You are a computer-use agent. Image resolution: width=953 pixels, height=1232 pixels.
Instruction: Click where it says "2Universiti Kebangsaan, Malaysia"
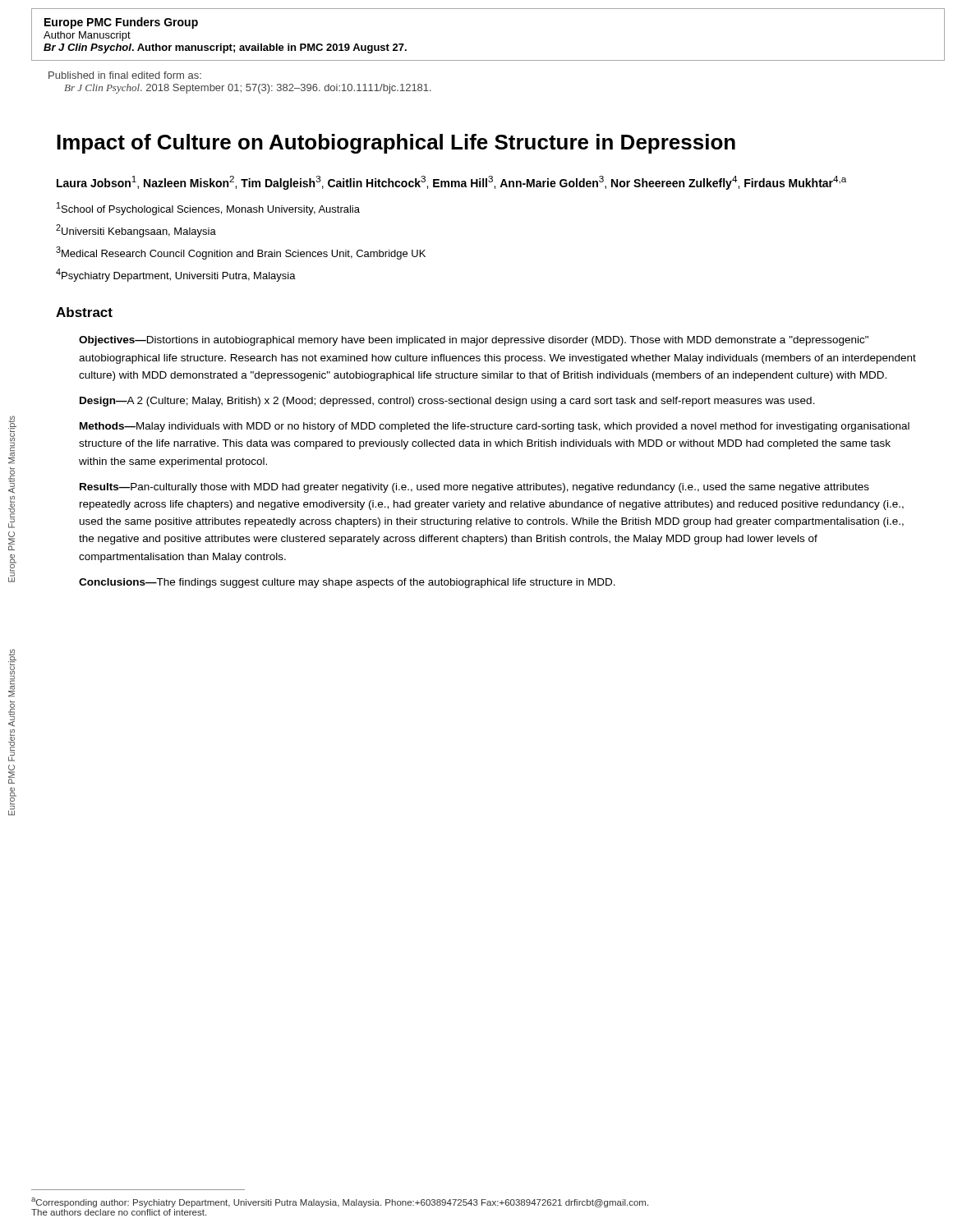click(x=136, y=230)
